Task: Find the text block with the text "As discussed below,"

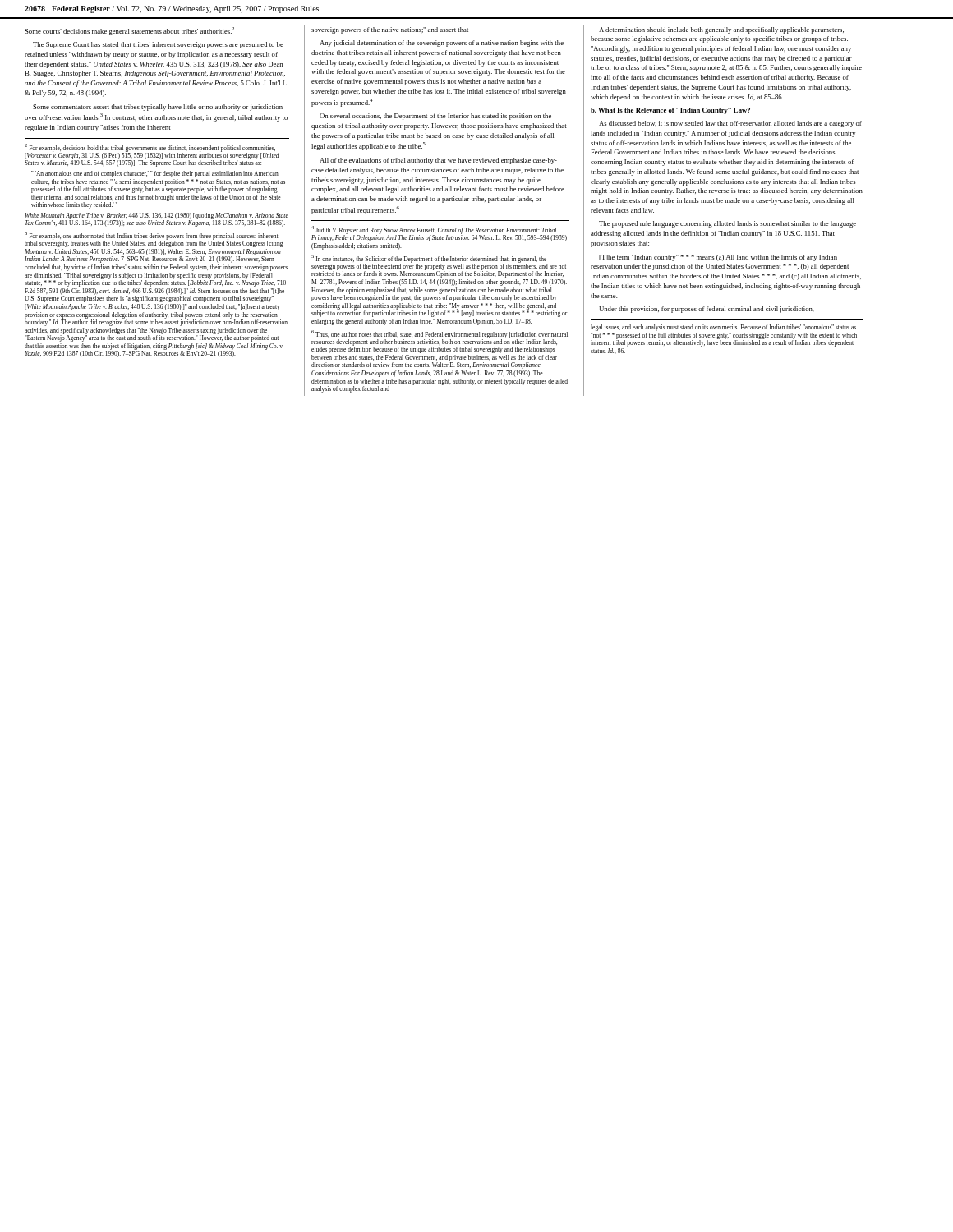Action: coord(727,217)
